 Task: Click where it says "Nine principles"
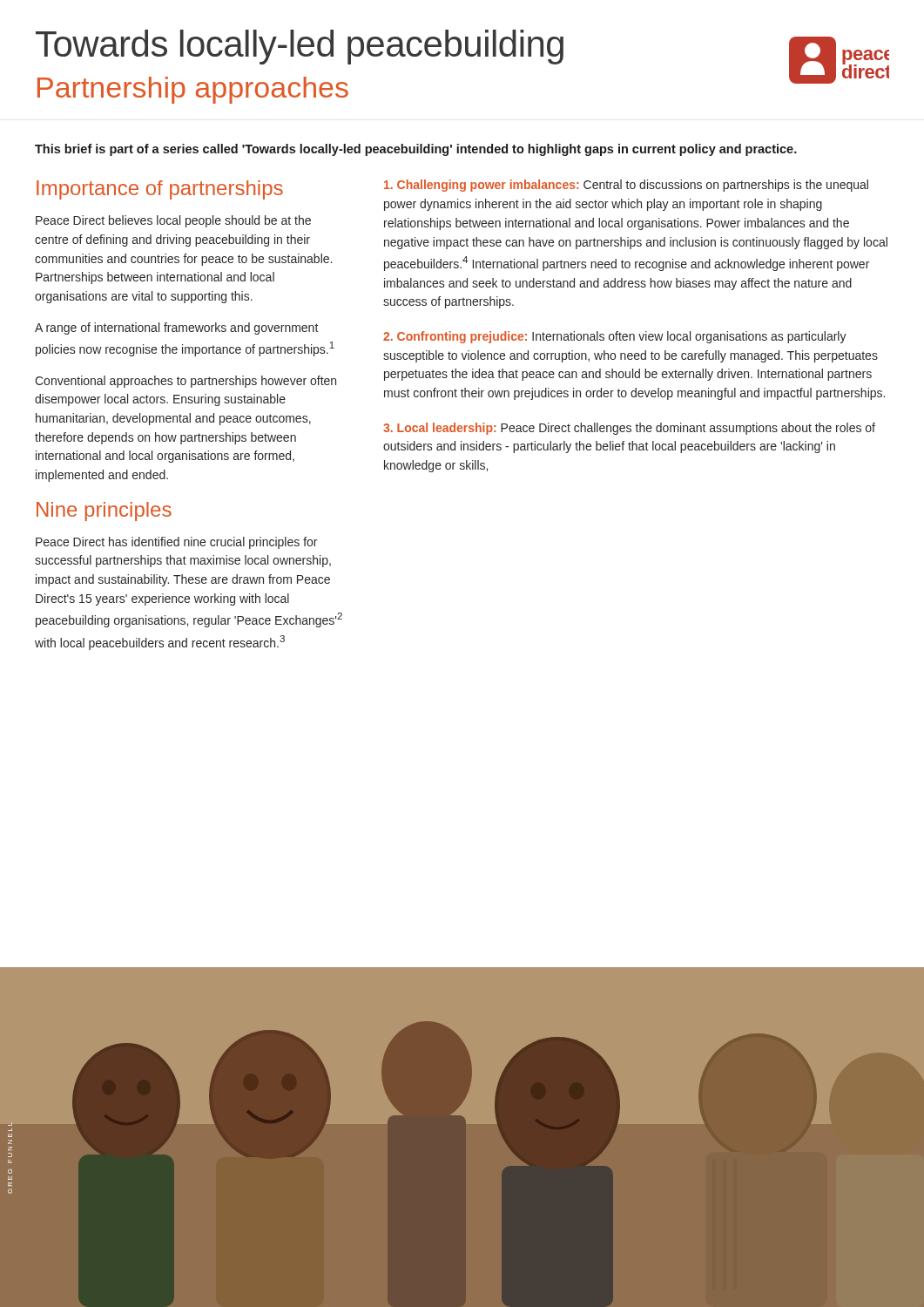tap(104, 511)
